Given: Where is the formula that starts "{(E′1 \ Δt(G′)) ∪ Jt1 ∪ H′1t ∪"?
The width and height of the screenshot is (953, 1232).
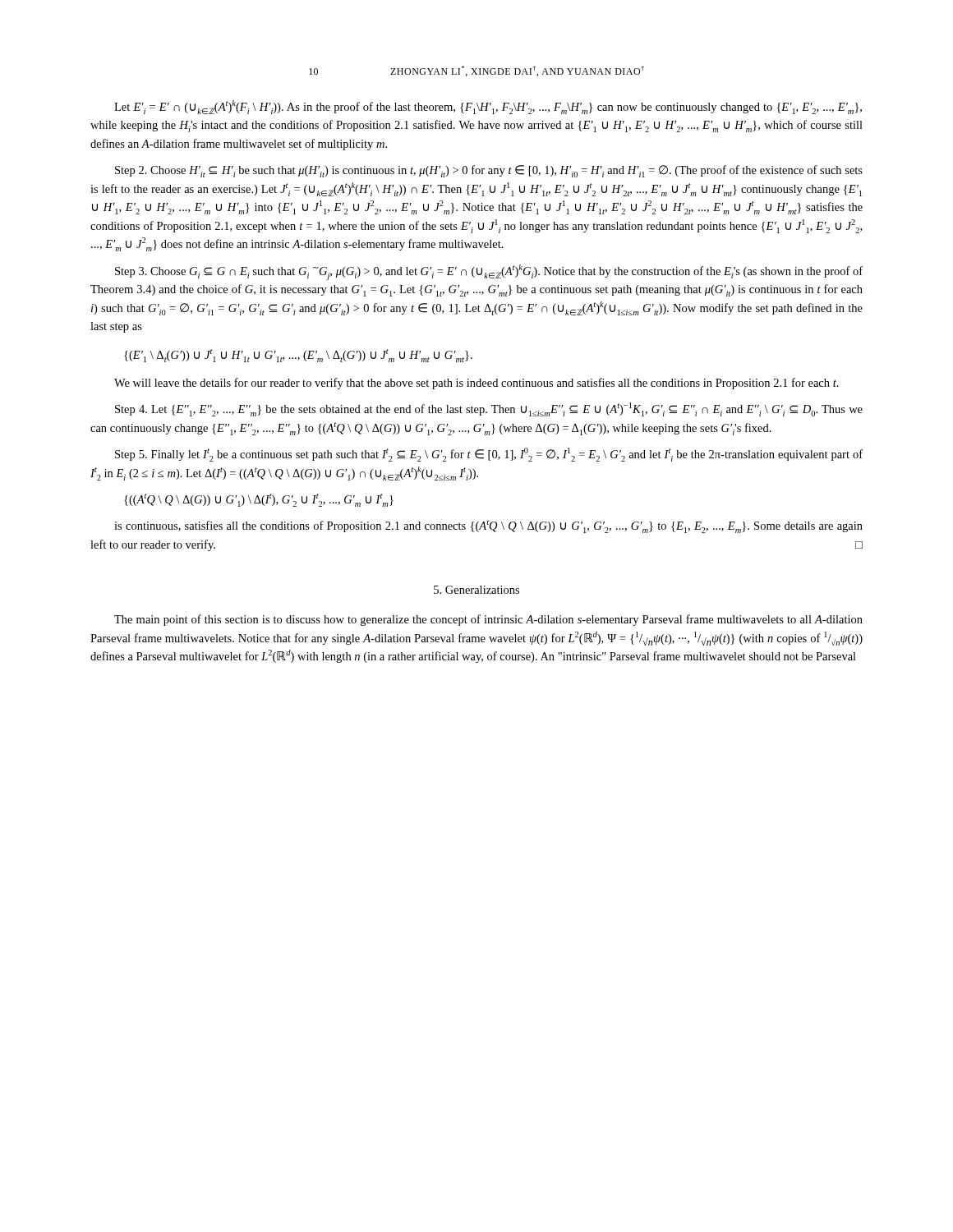Looking at the screenshot, I should click(298, 355).
